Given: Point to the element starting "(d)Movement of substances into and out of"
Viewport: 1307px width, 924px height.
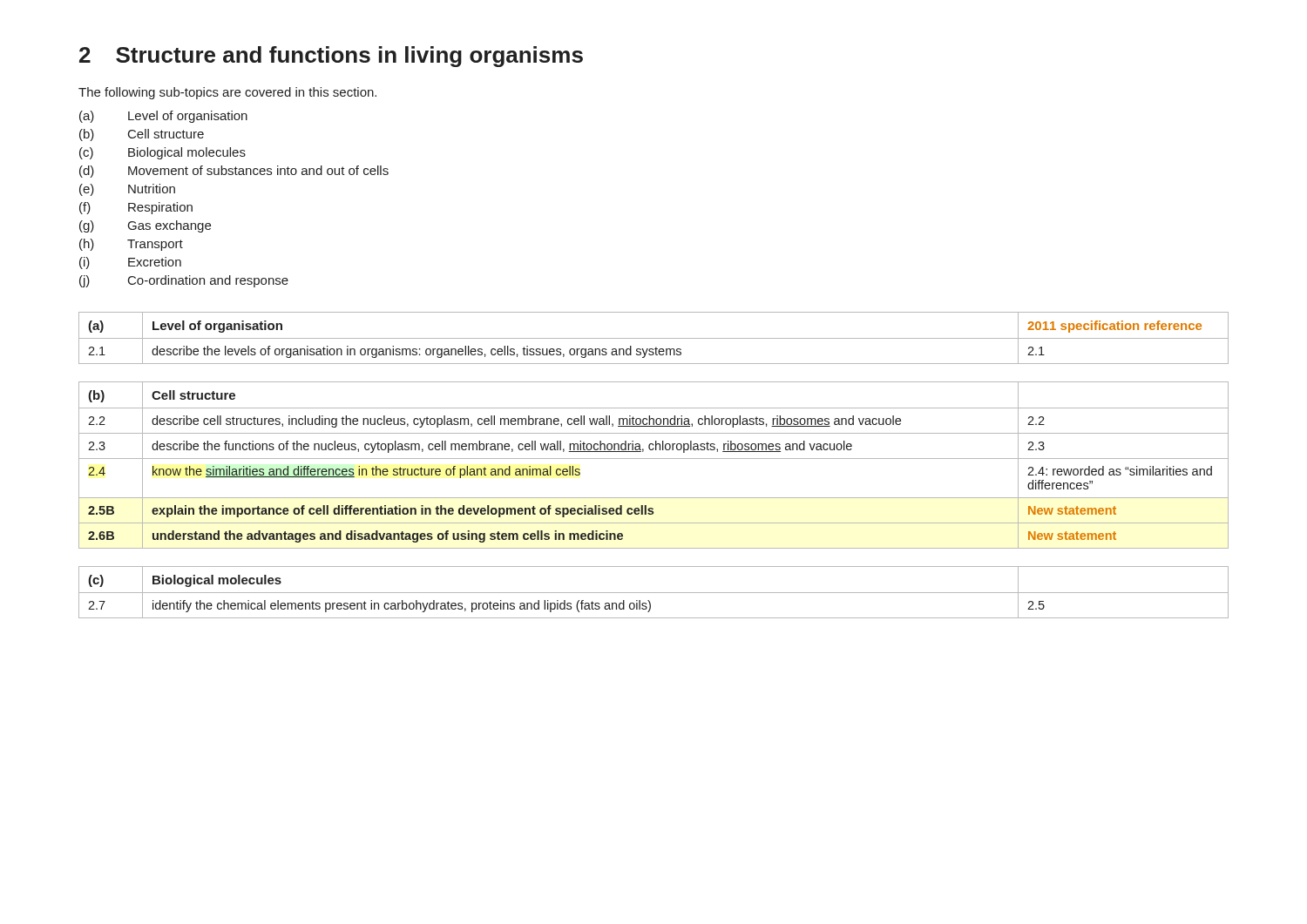Looking at the screenshot, I should tap(234, 170).
